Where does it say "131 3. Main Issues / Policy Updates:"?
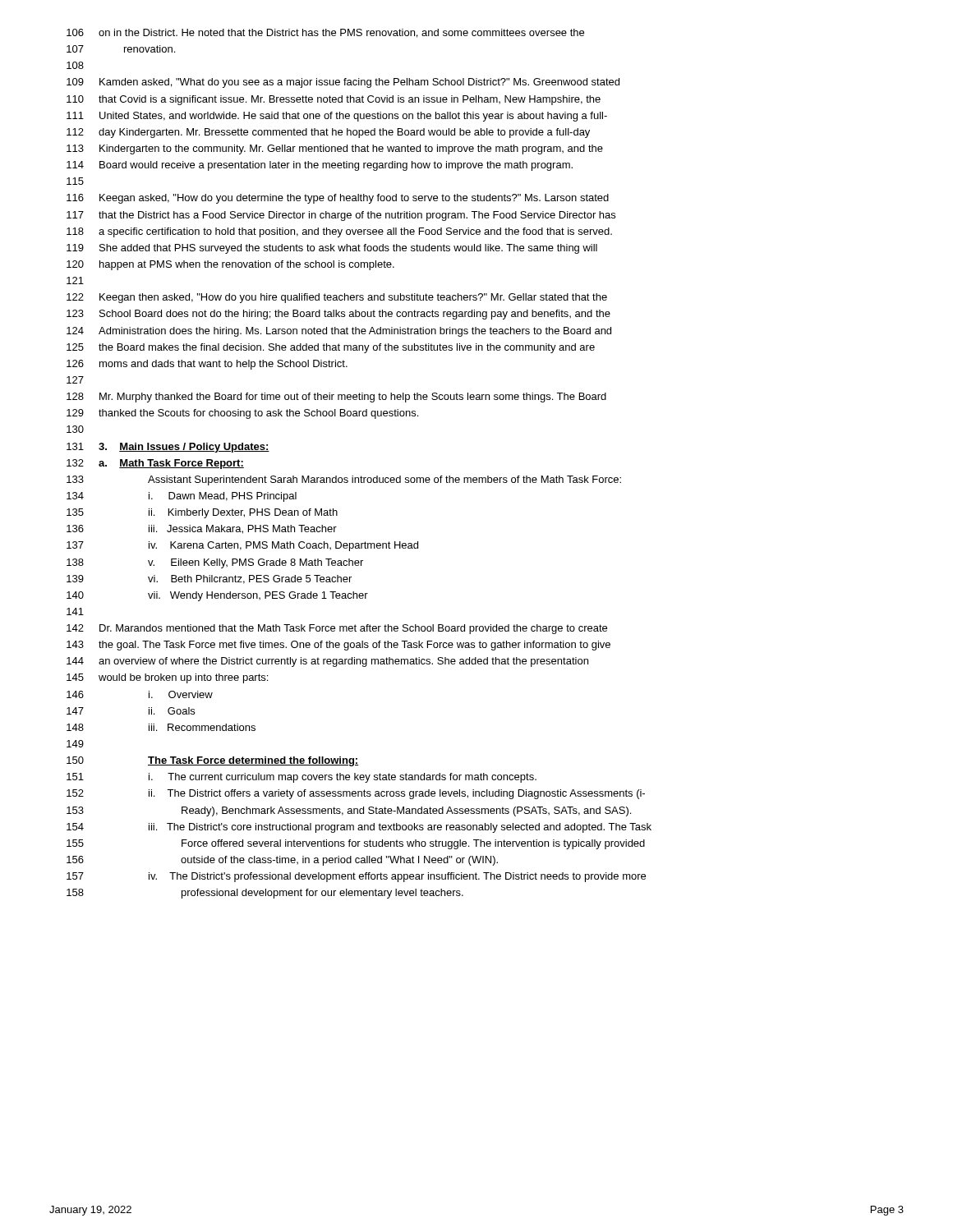The image size is (953, 1232). click(x=168, y=448)
